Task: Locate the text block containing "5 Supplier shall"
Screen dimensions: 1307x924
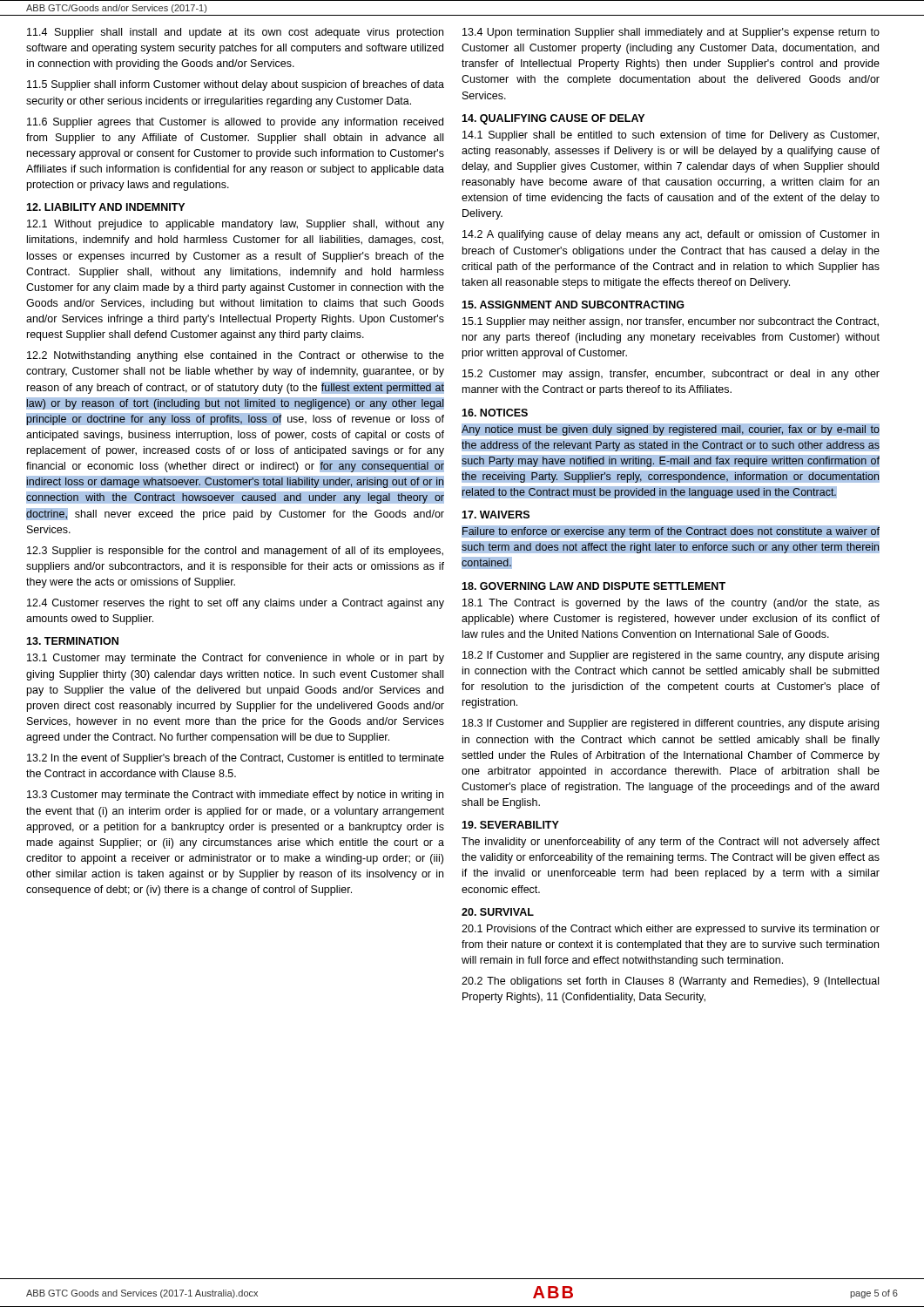Action: coord(235,93)
